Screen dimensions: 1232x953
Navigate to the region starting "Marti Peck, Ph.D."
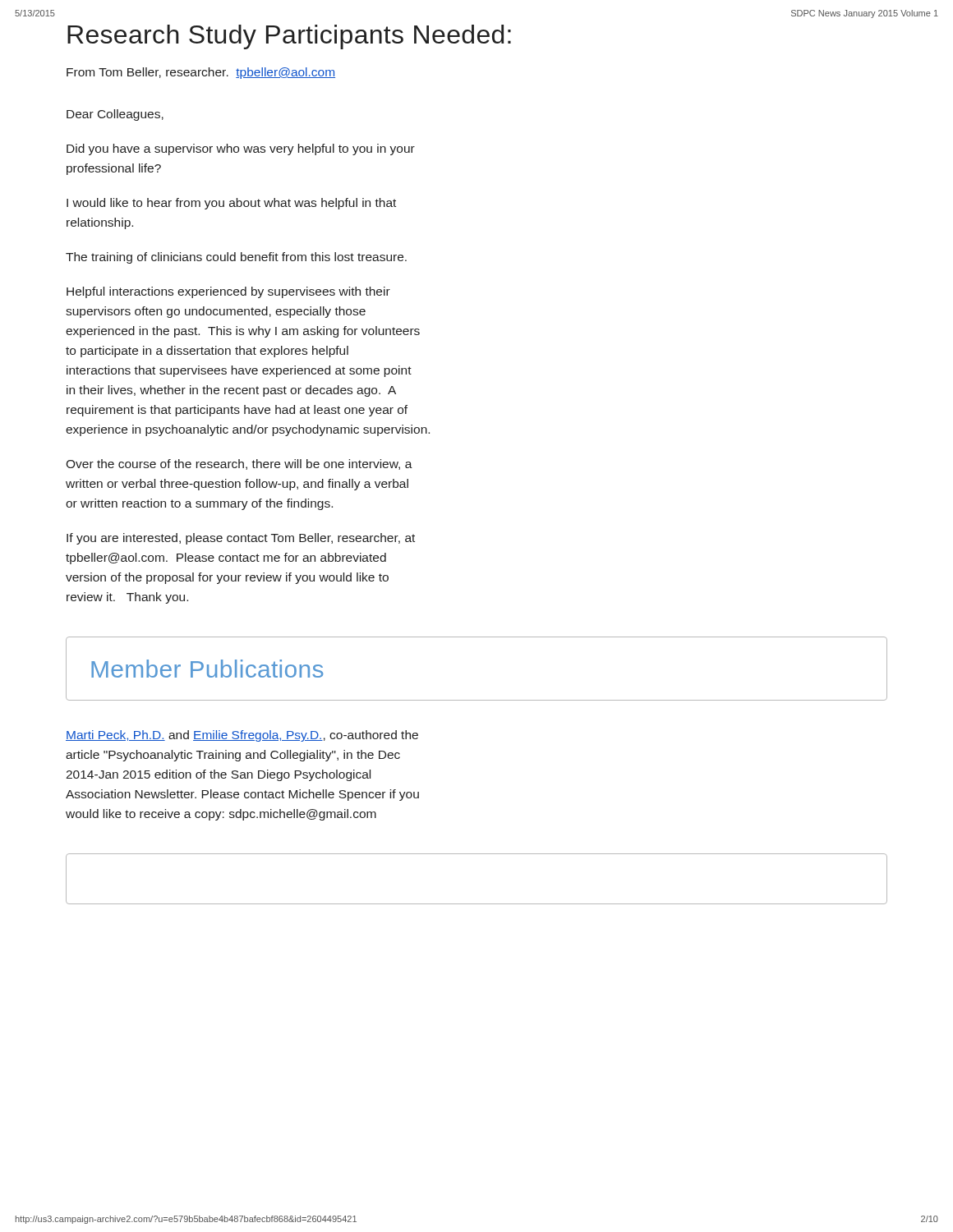click(243, 774)
